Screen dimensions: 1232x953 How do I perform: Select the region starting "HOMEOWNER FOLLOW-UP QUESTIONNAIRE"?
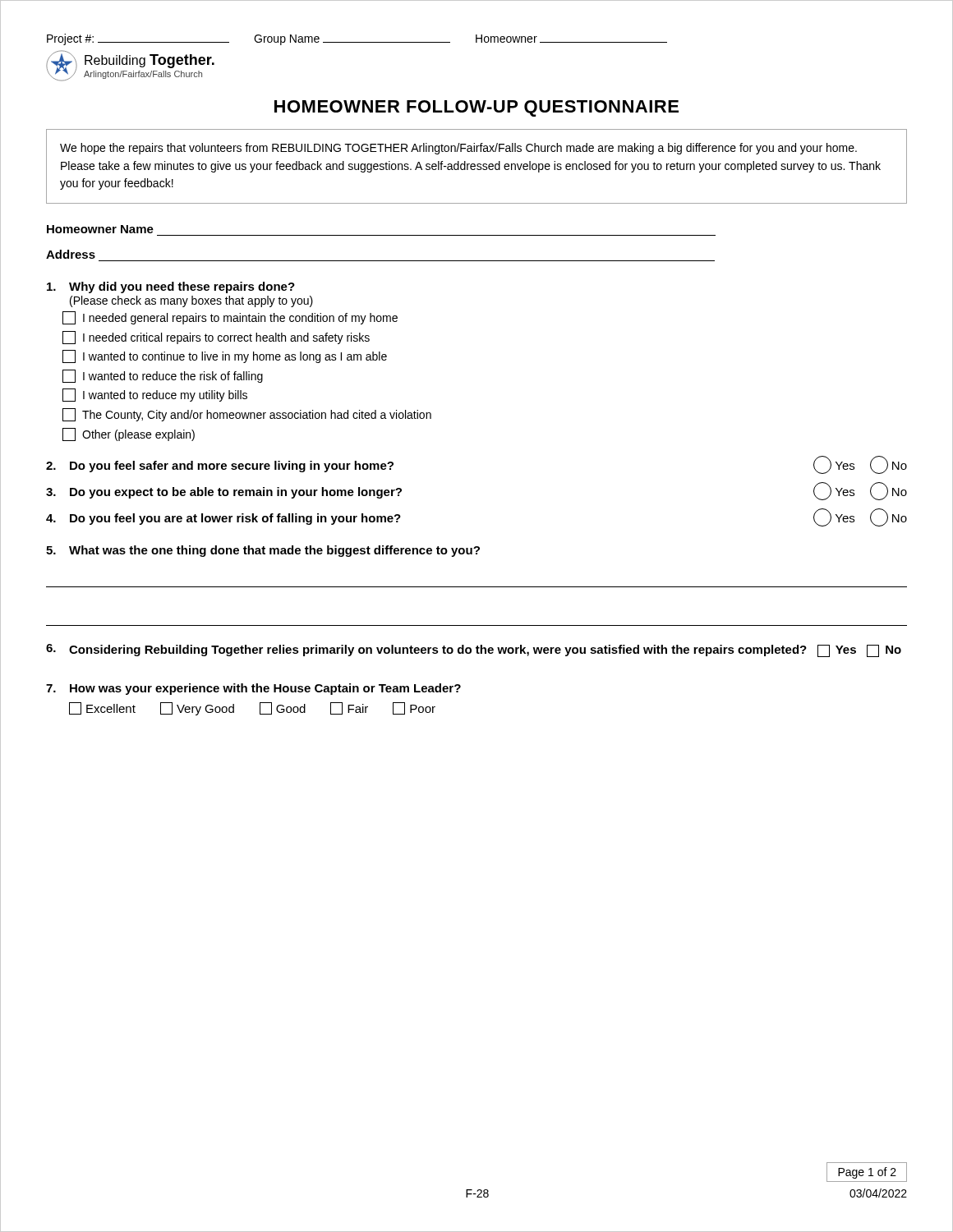[x=476, y=106]
